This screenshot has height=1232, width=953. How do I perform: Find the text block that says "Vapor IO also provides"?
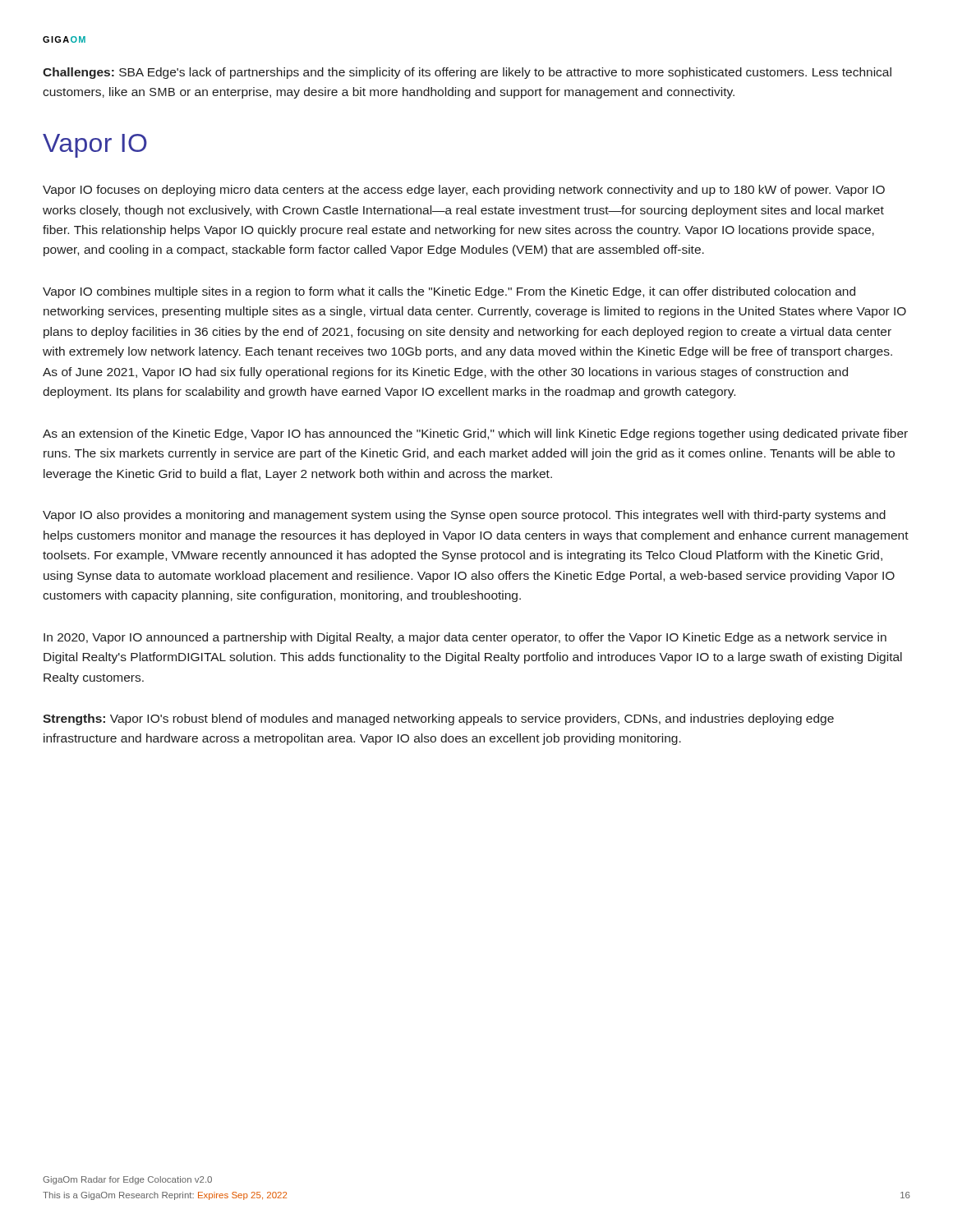[475, 555]
